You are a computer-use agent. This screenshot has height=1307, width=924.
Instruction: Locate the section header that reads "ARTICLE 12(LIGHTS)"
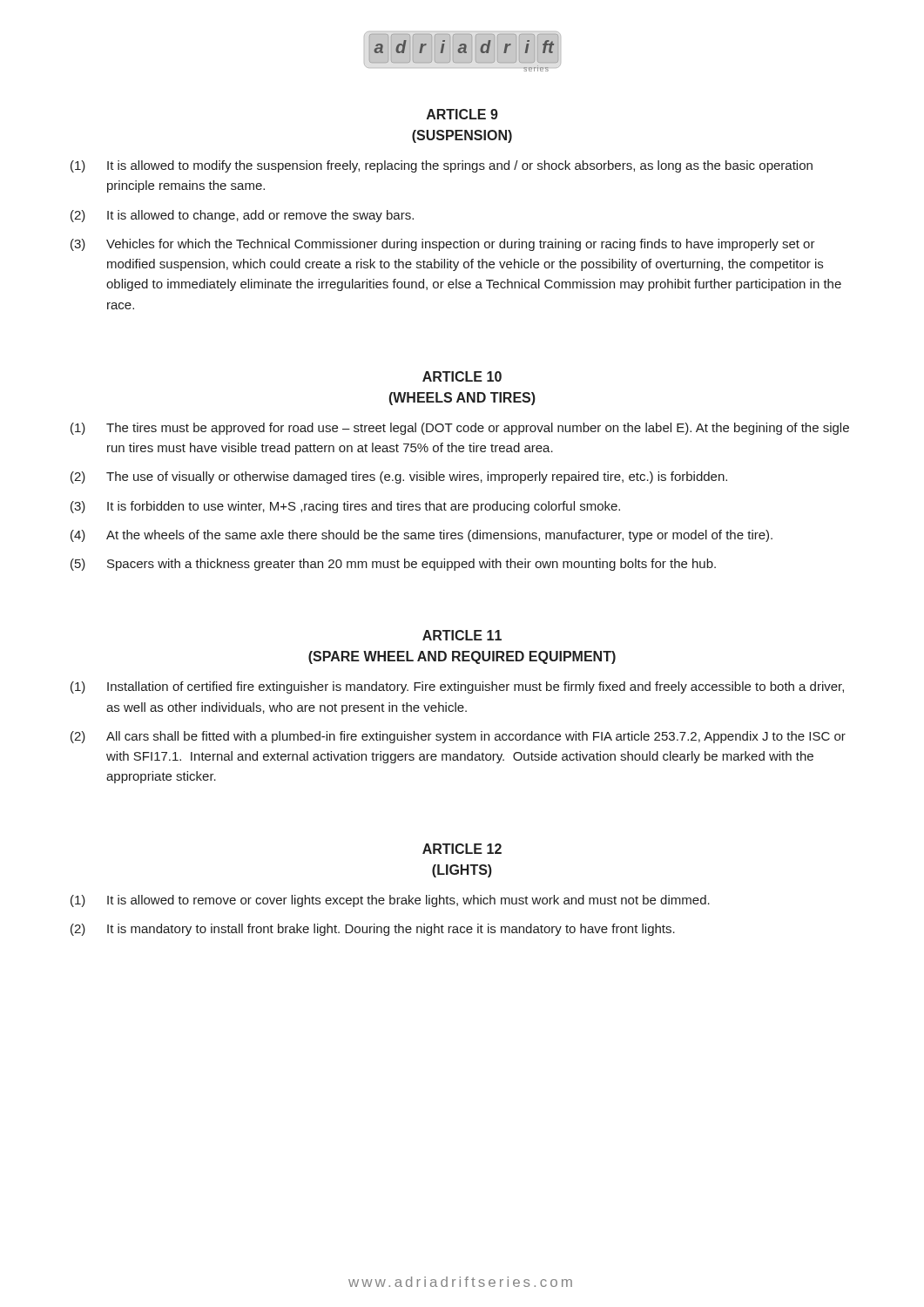pyautogui.click(x=462, y=859)
